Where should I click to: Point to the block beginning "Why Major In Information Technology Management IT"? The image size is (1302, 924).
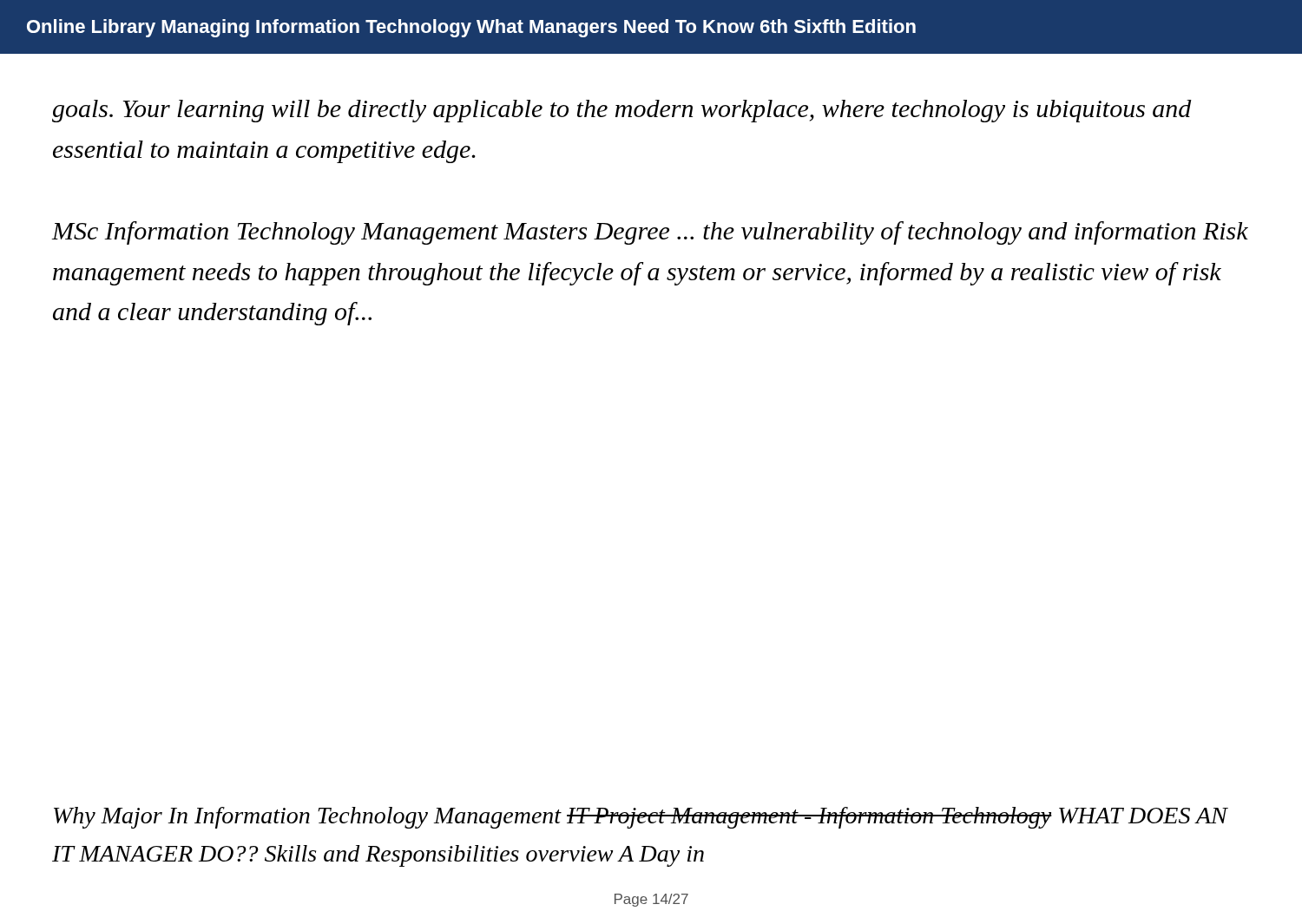tap(640, 834)
